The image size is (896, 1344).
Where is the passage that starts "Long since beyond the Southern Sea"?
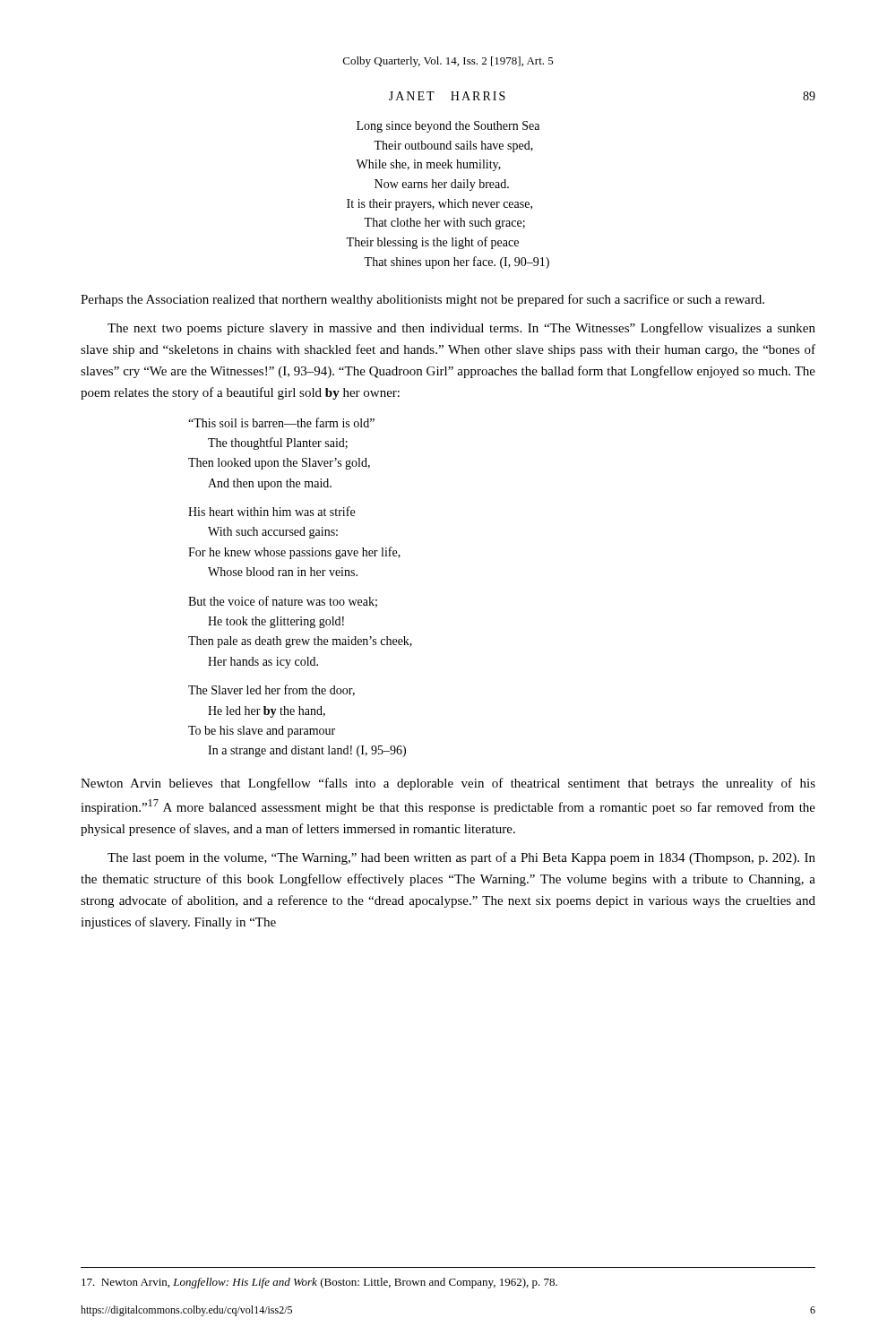[x=448, y=194]
